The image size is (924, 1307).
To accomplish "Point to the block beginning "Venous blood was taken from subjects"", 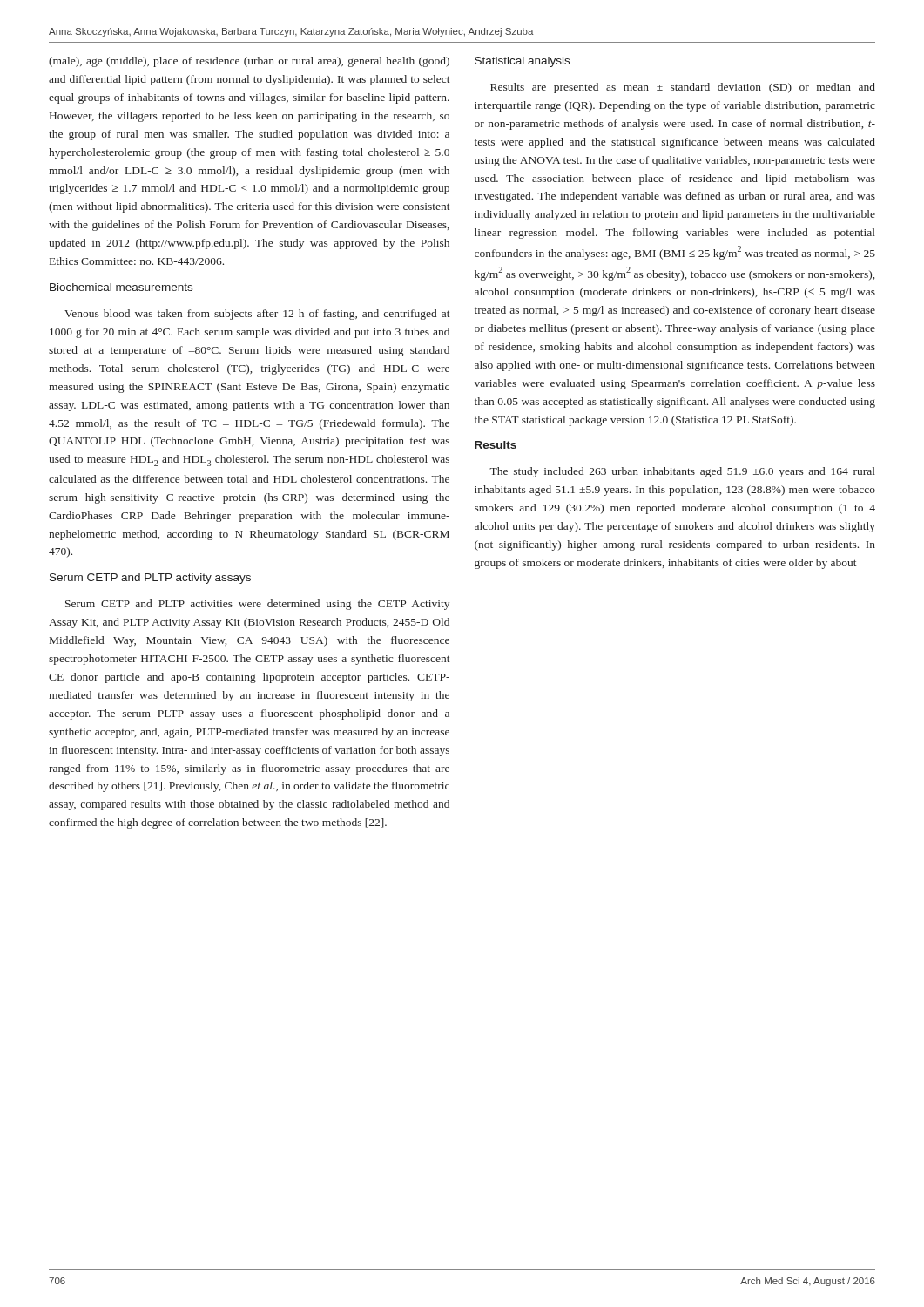I will (x=249, y=433).
